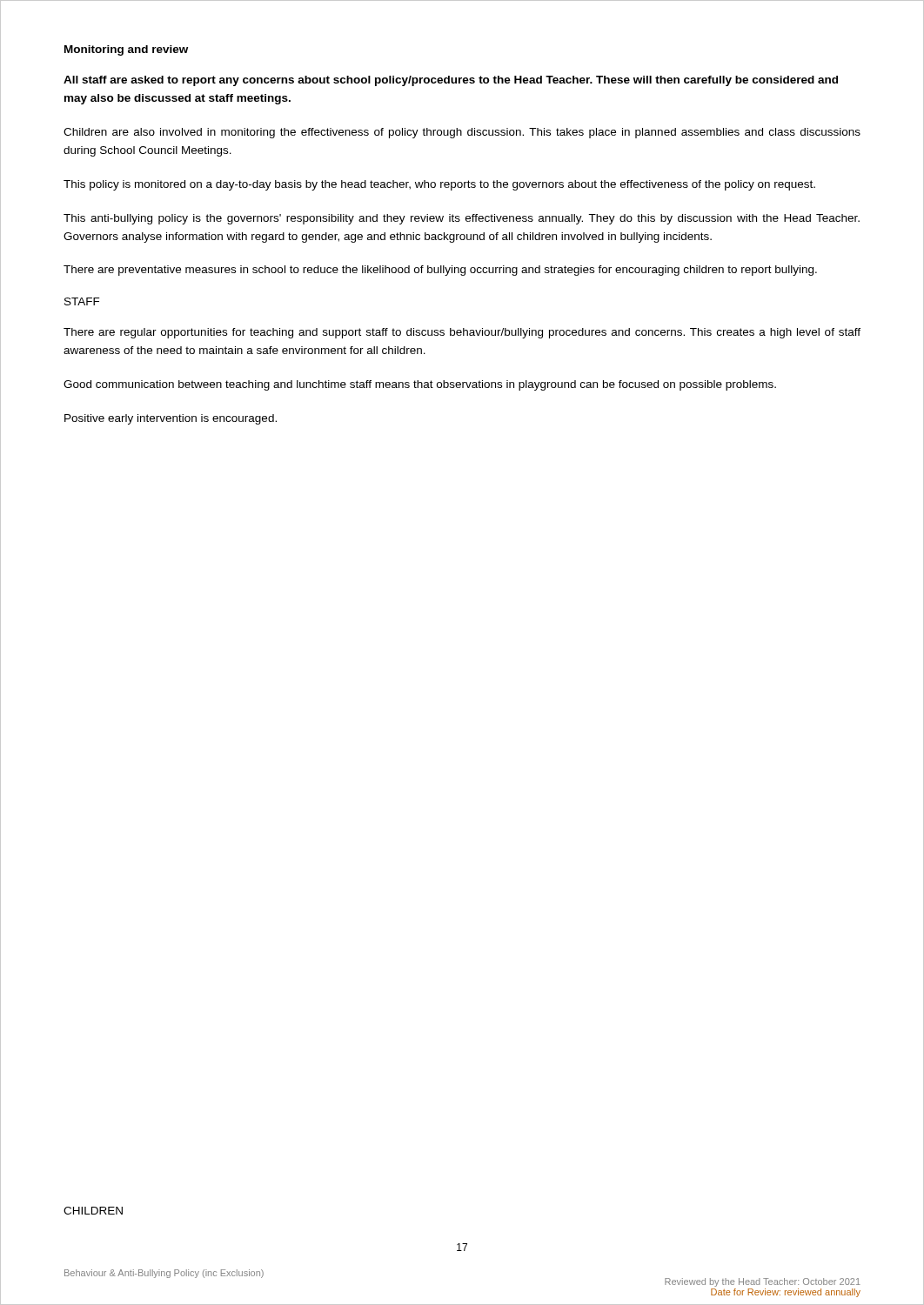This screenshot has width=924, height=1305.
Task: Select the text block containing "Positive early intervention is"
Action: pos(171,418)
